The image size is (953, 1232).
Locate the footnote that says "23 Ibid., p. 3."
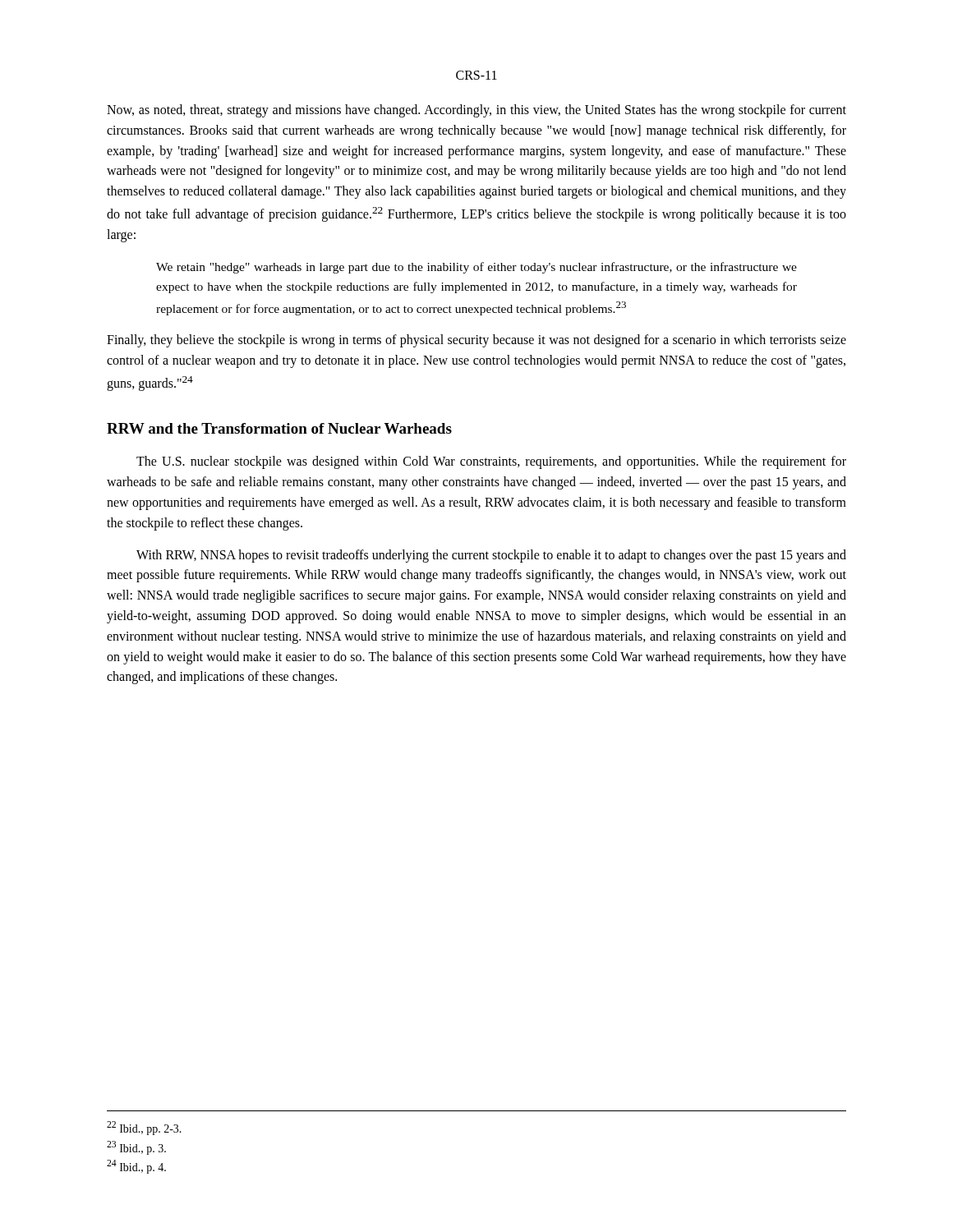[x=137, y=1147]
